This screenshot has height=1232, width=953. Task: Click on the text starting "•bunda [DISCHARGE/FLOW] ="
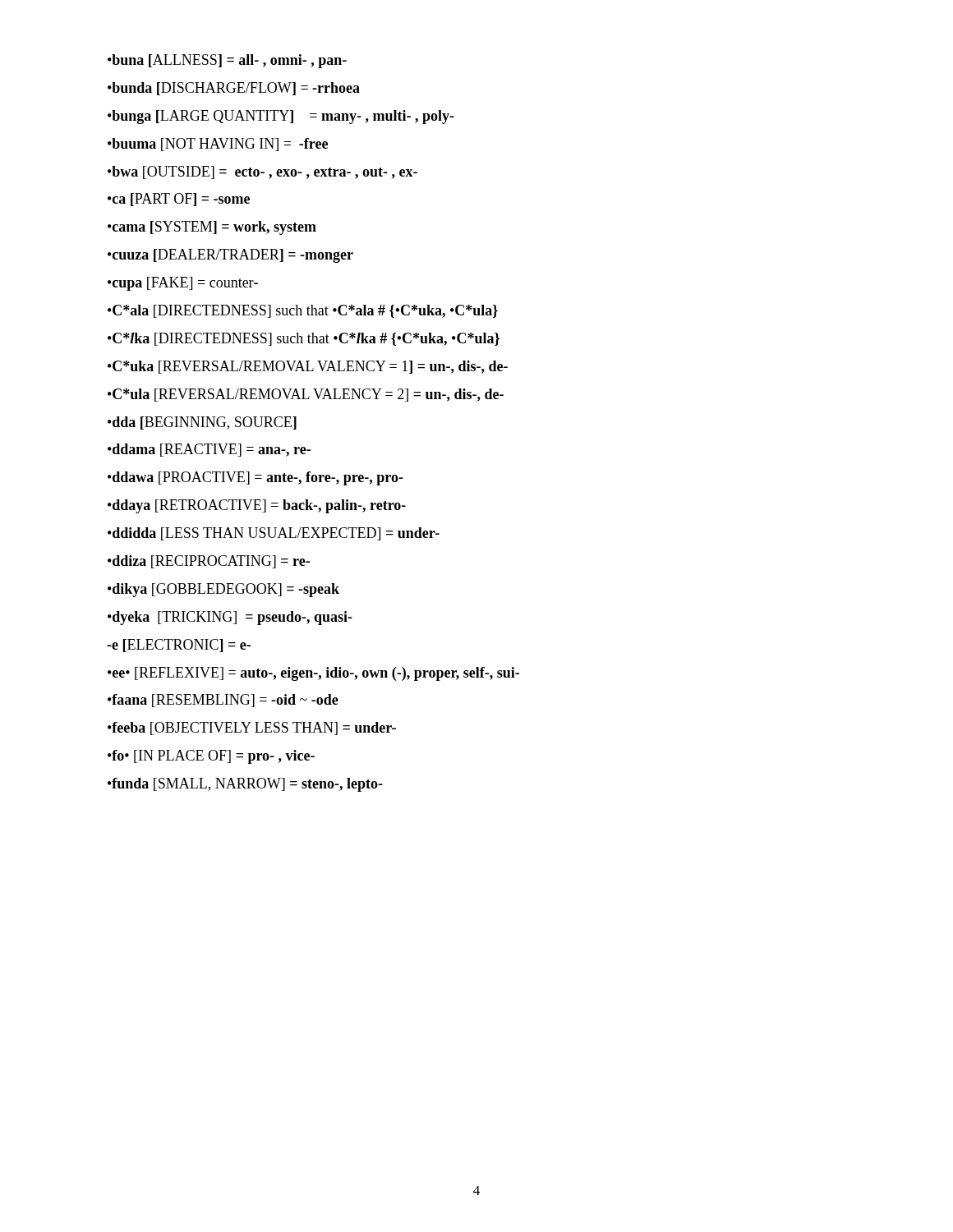coord(233,88)
